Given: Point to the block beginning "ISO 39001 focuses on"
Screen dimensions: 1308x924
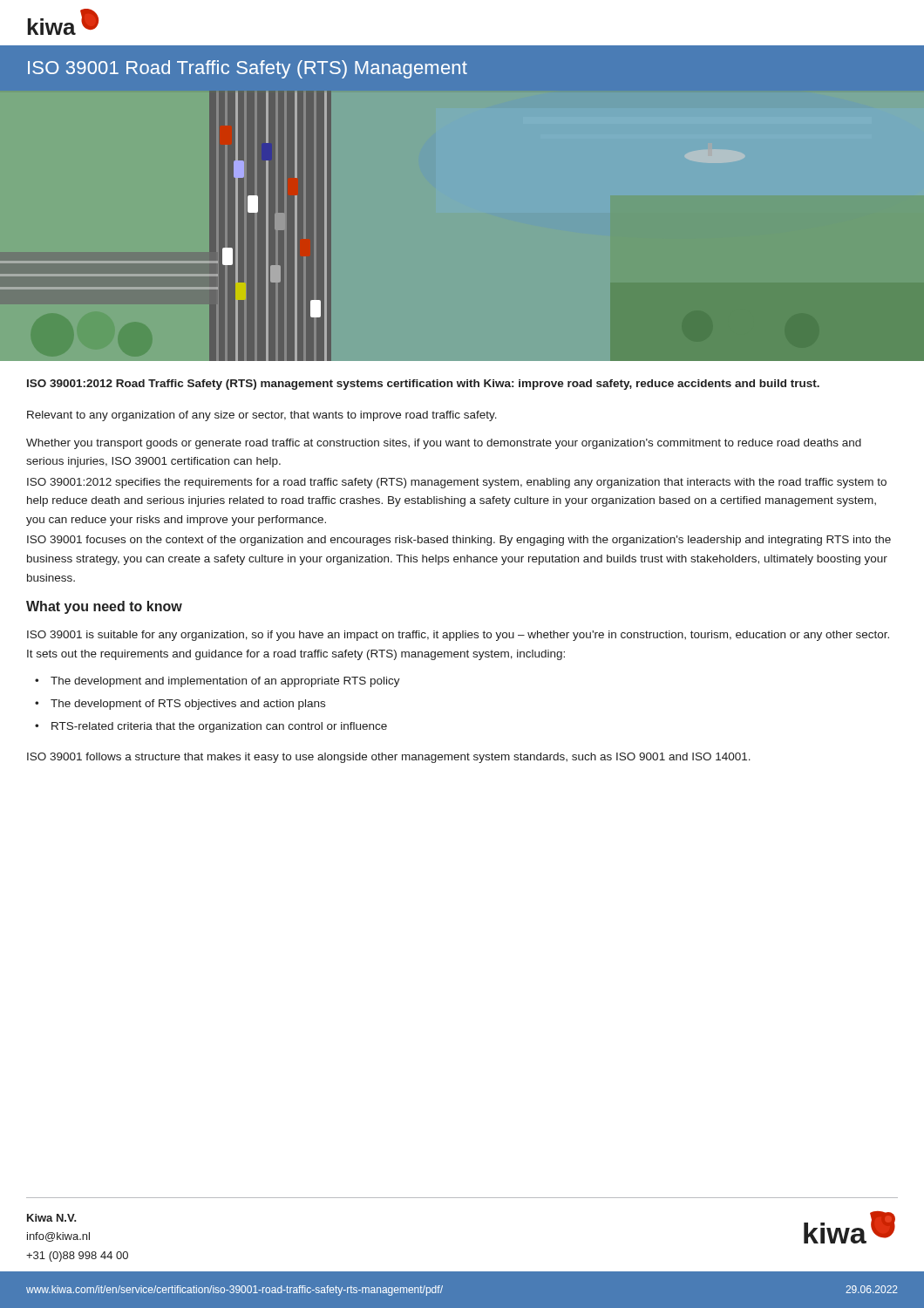Looking at the screenshot, I should tap(459, 559).
